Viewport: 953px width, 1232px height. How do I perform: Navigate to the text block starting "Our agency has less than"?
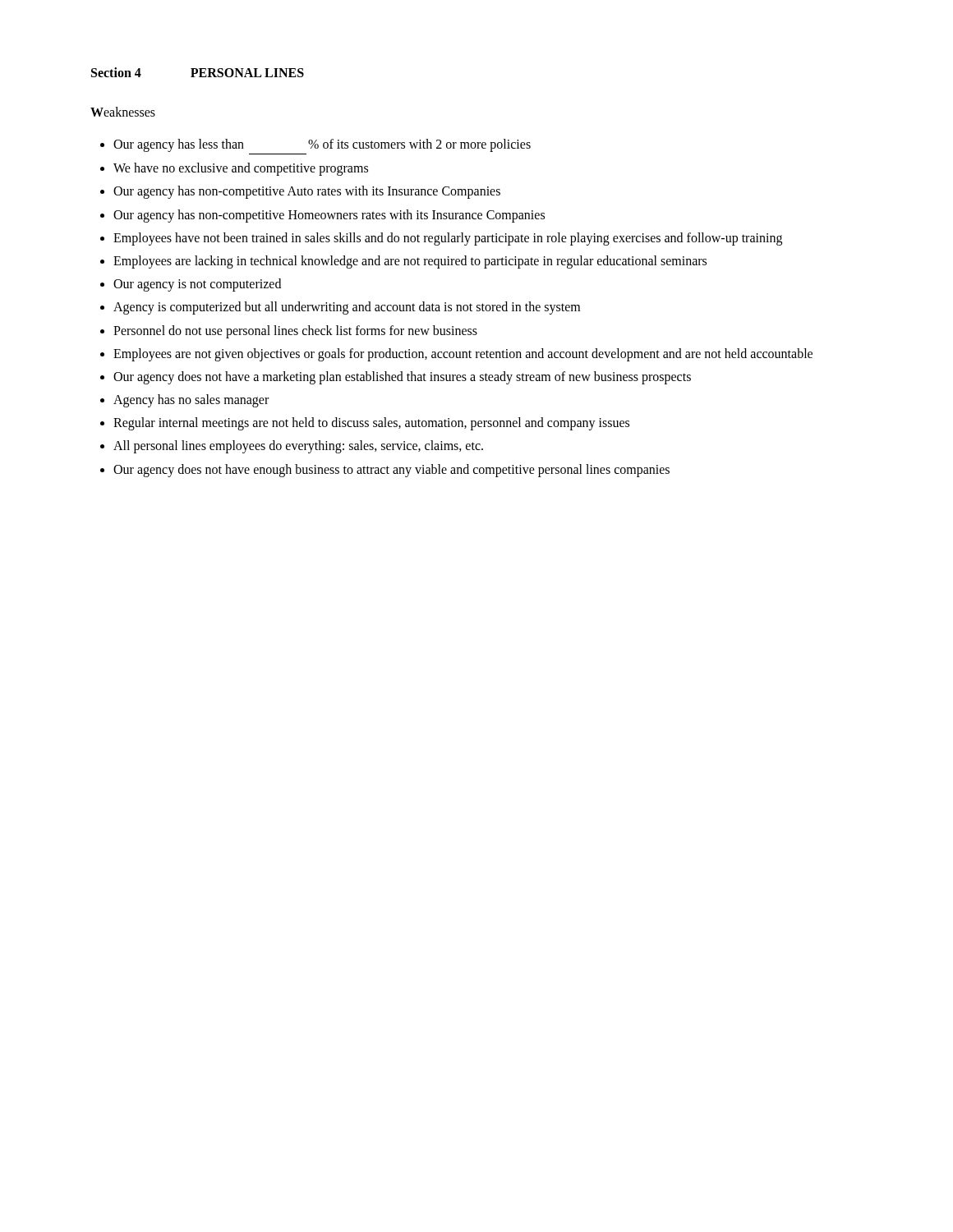(x=488, y=145)
